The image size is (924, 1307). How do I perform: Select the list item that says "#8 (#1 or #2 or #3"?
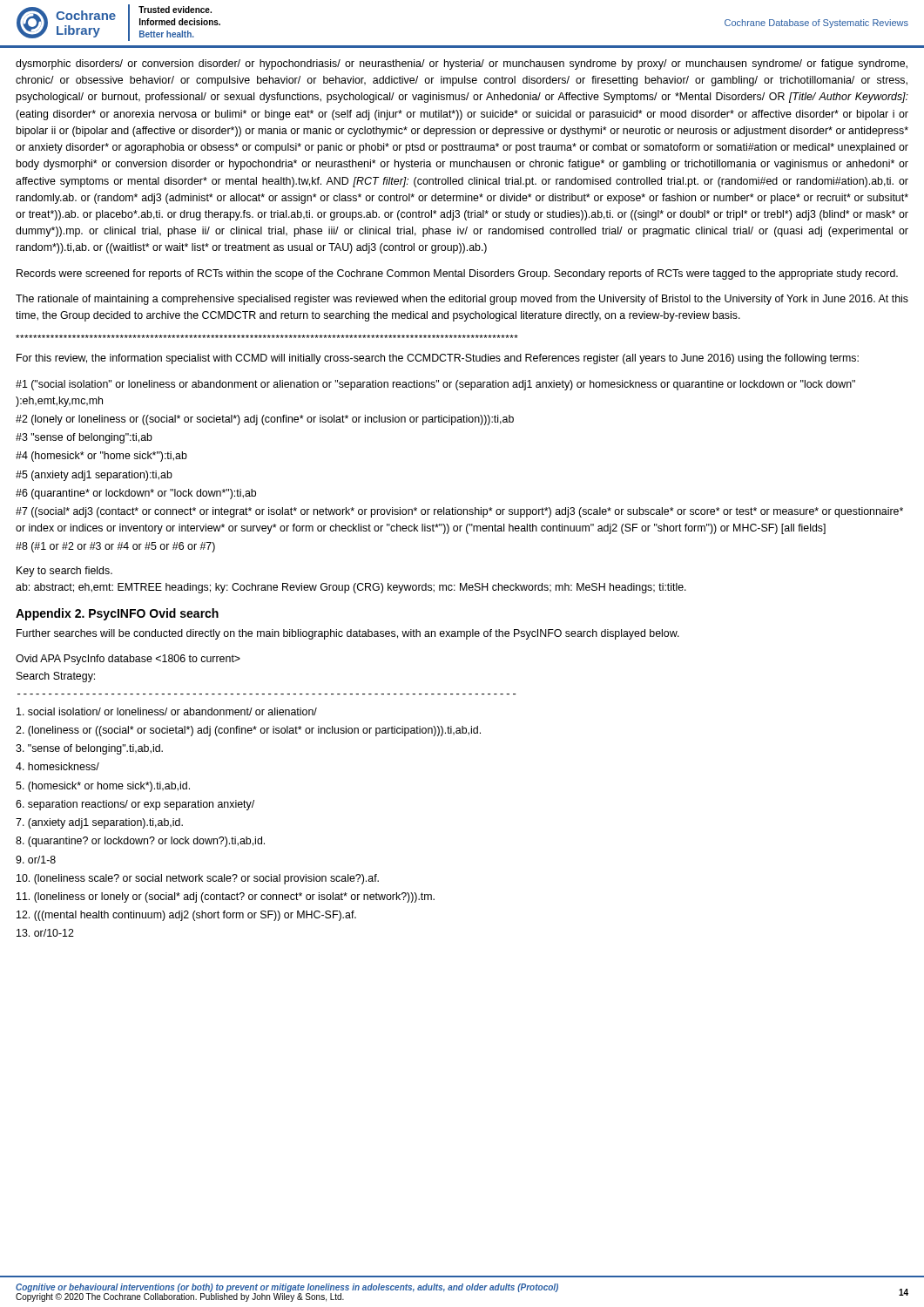pyautogui.click(x=116, y=547)
